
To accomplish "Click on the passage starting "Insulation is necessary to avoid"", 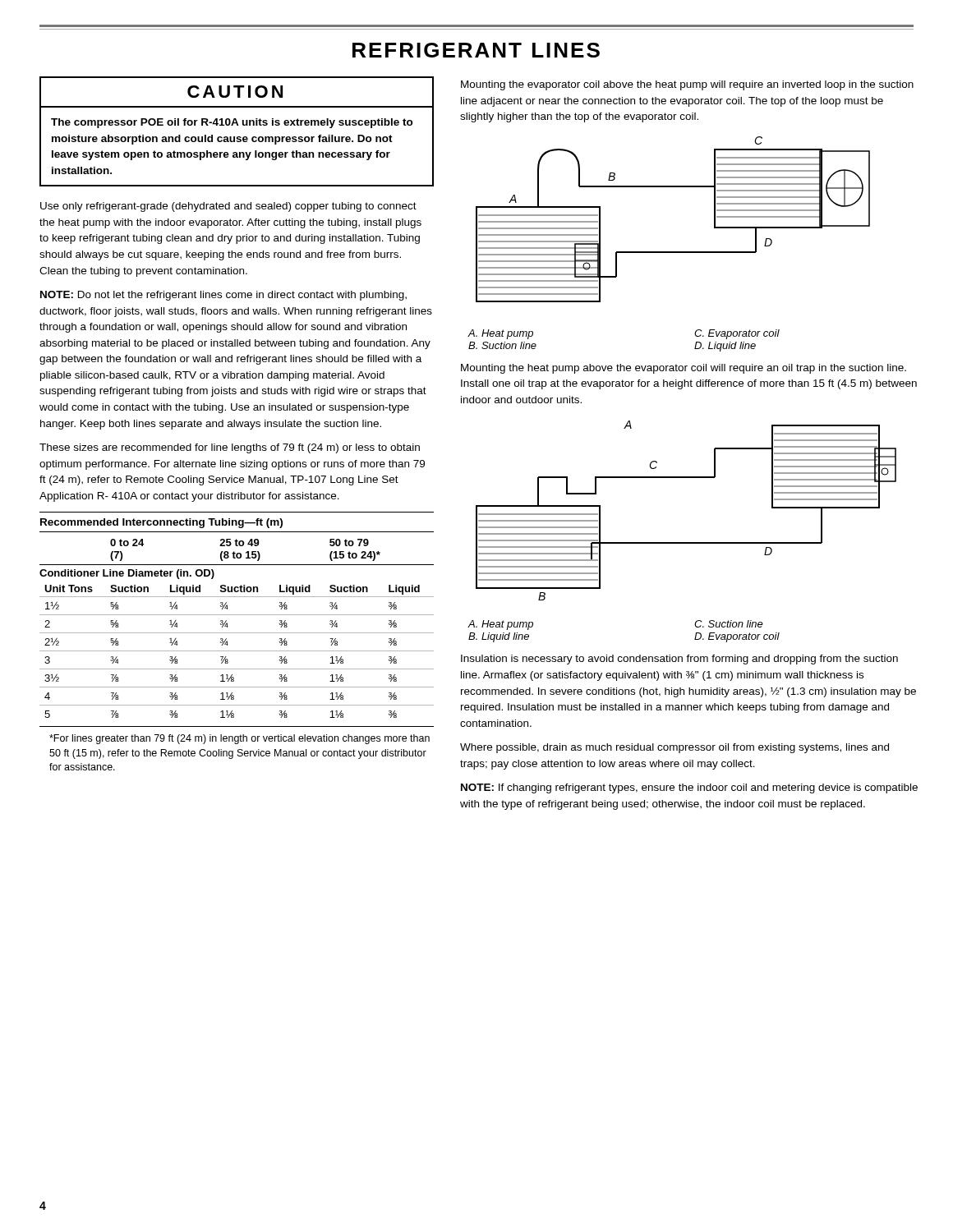I will click(x=688, y=691).
